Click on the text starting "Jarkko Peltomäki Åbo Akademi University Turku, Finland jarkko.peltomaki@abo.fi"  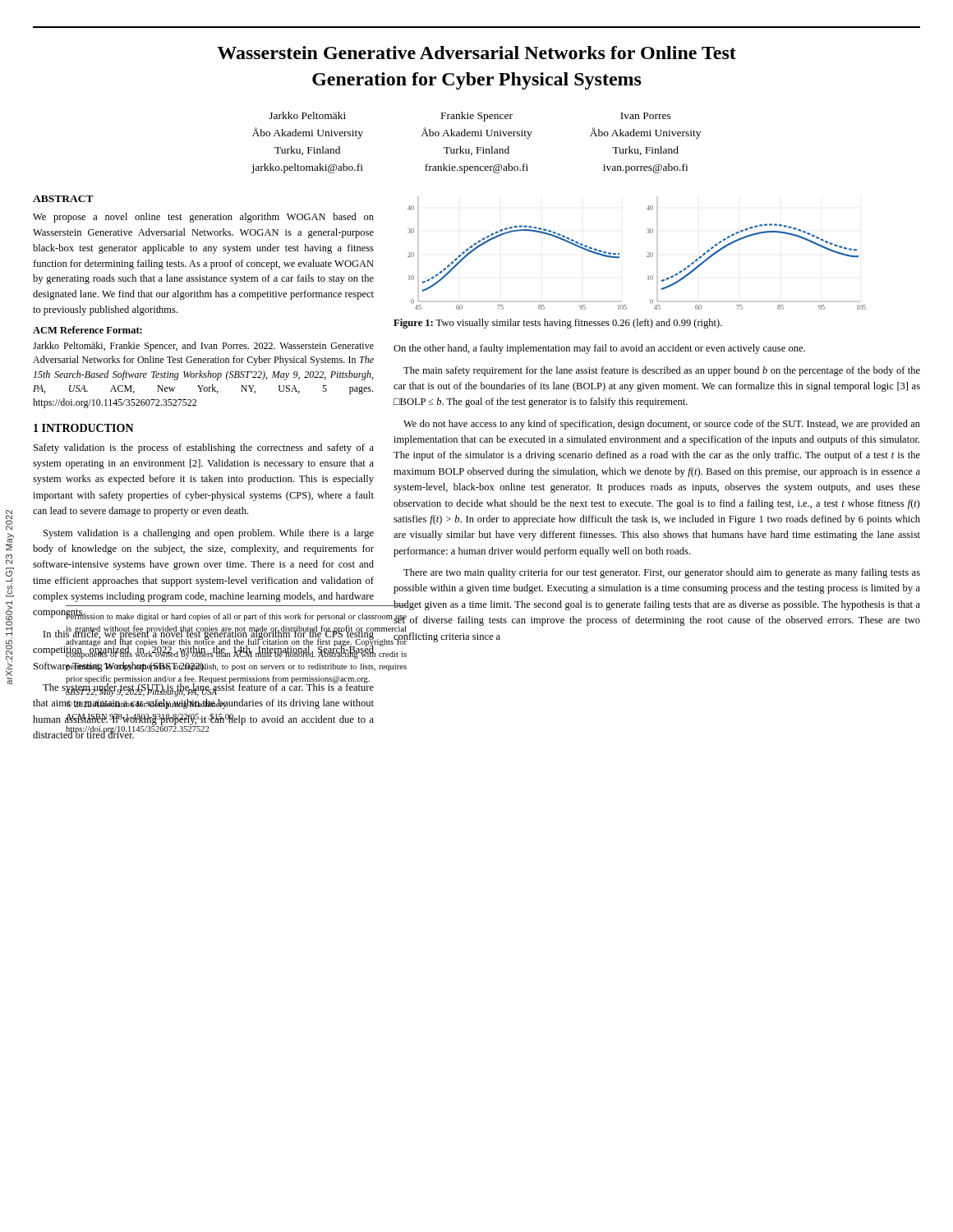pos(307,141)
